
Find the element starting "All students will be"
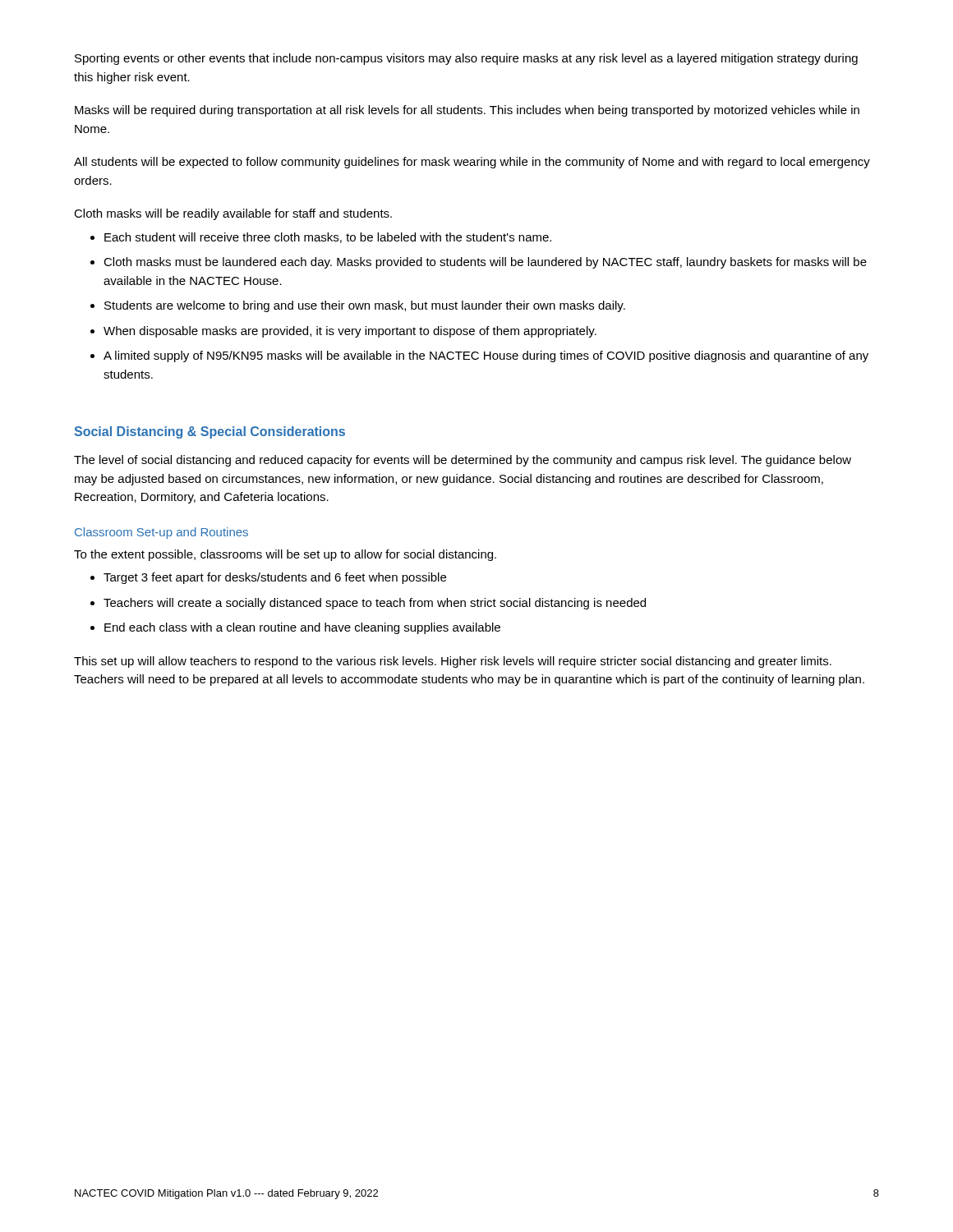[472, 171]
